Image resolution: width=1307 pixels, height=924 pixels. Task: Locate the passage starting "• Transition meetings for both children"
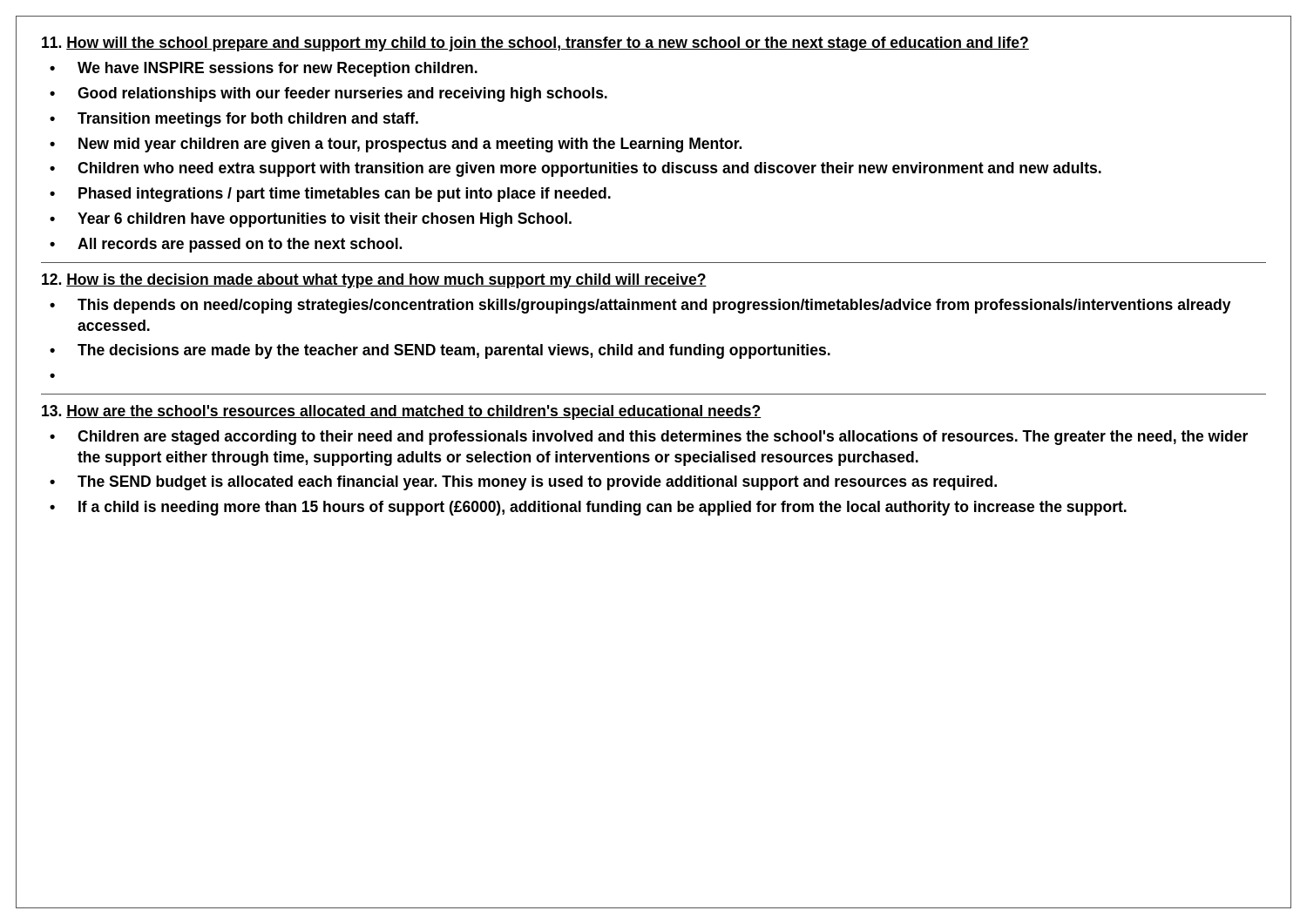pos(234,120)
